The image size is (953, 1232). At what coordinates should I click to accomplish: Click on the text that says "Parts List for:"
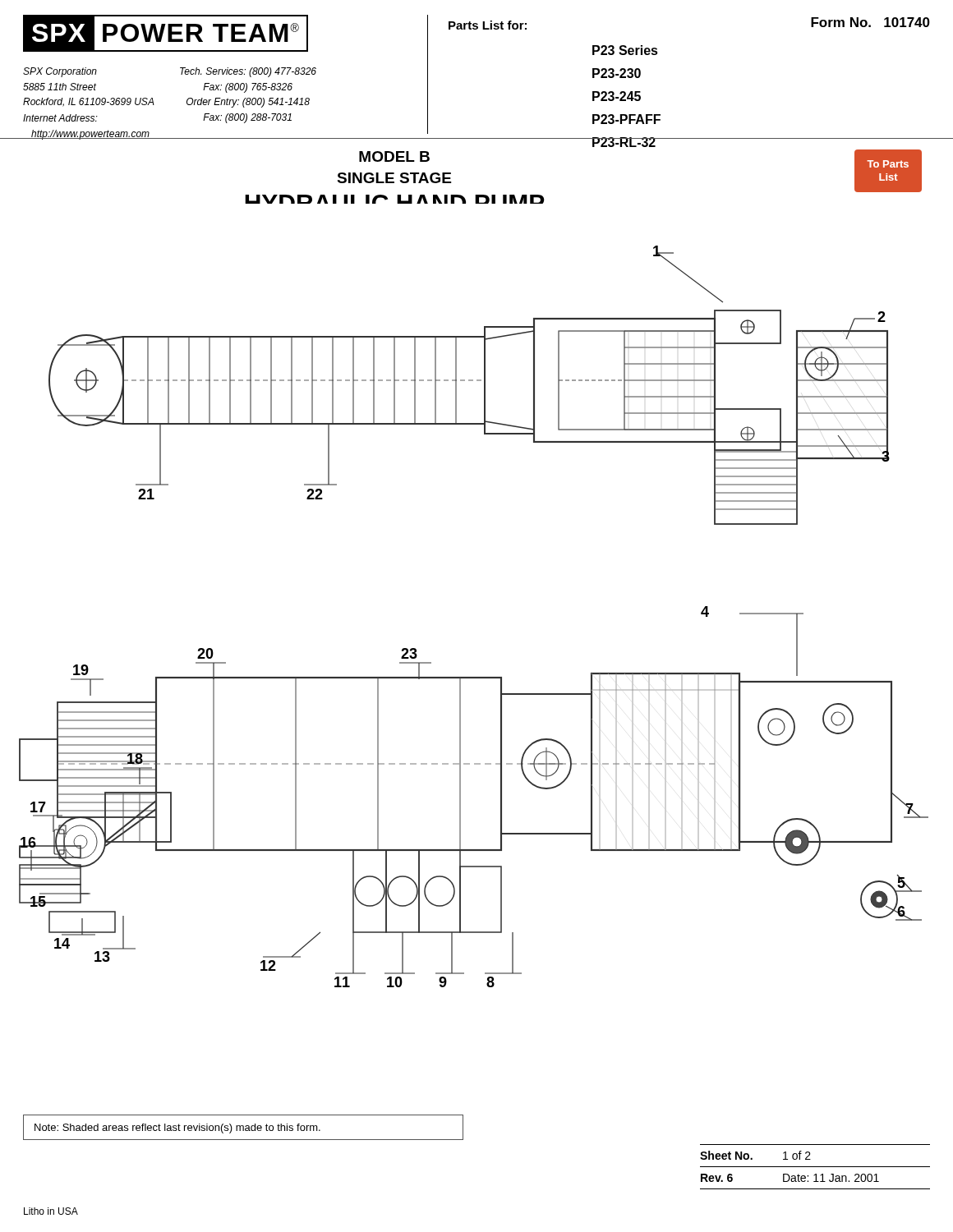[x=488, y=25]
